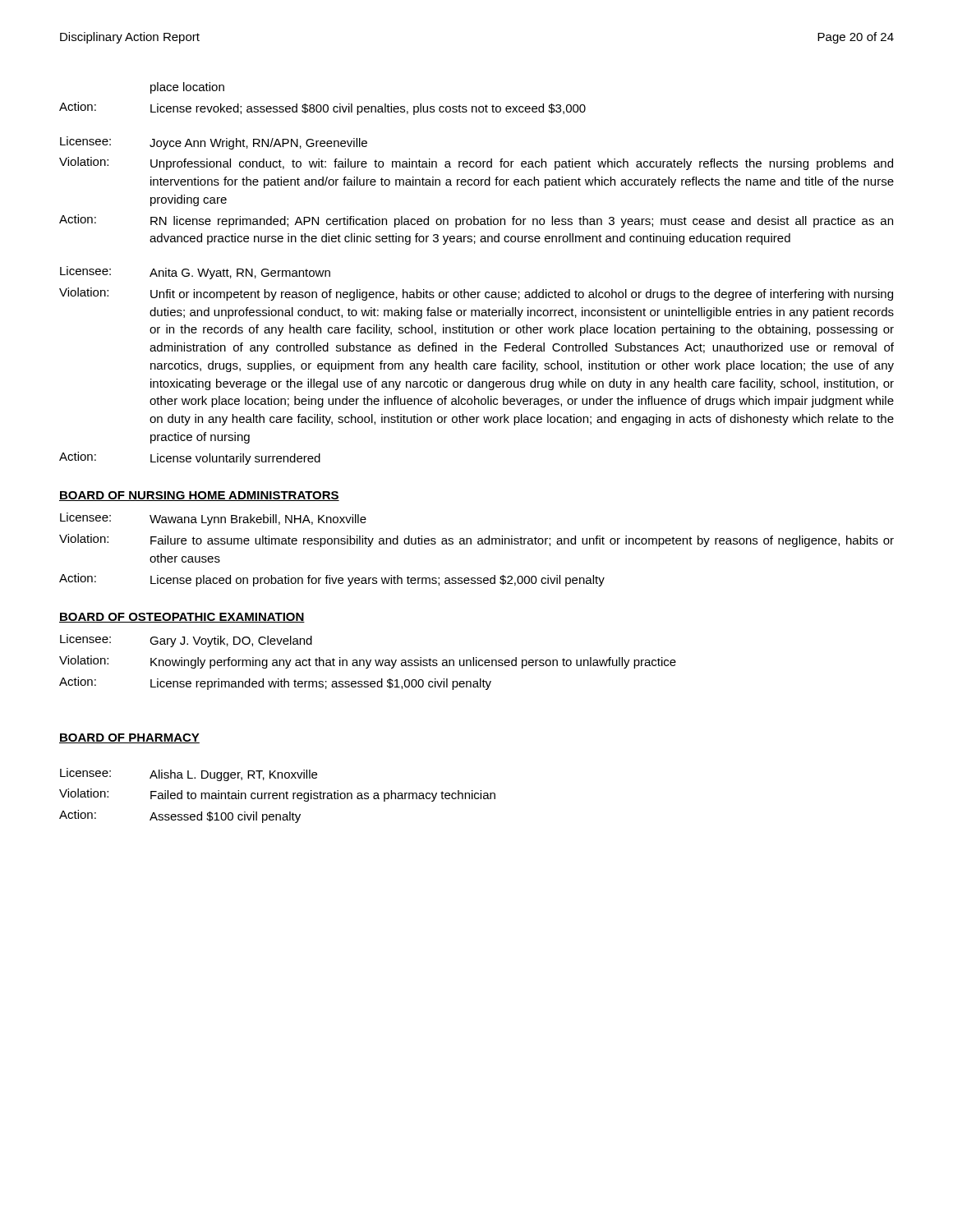The width and height of the screenshot is (953, 1232).
Task: Find the block on this page that starts "Violation: Unprofessional conduct, to wit: failure"
Action: click(476, 181)
